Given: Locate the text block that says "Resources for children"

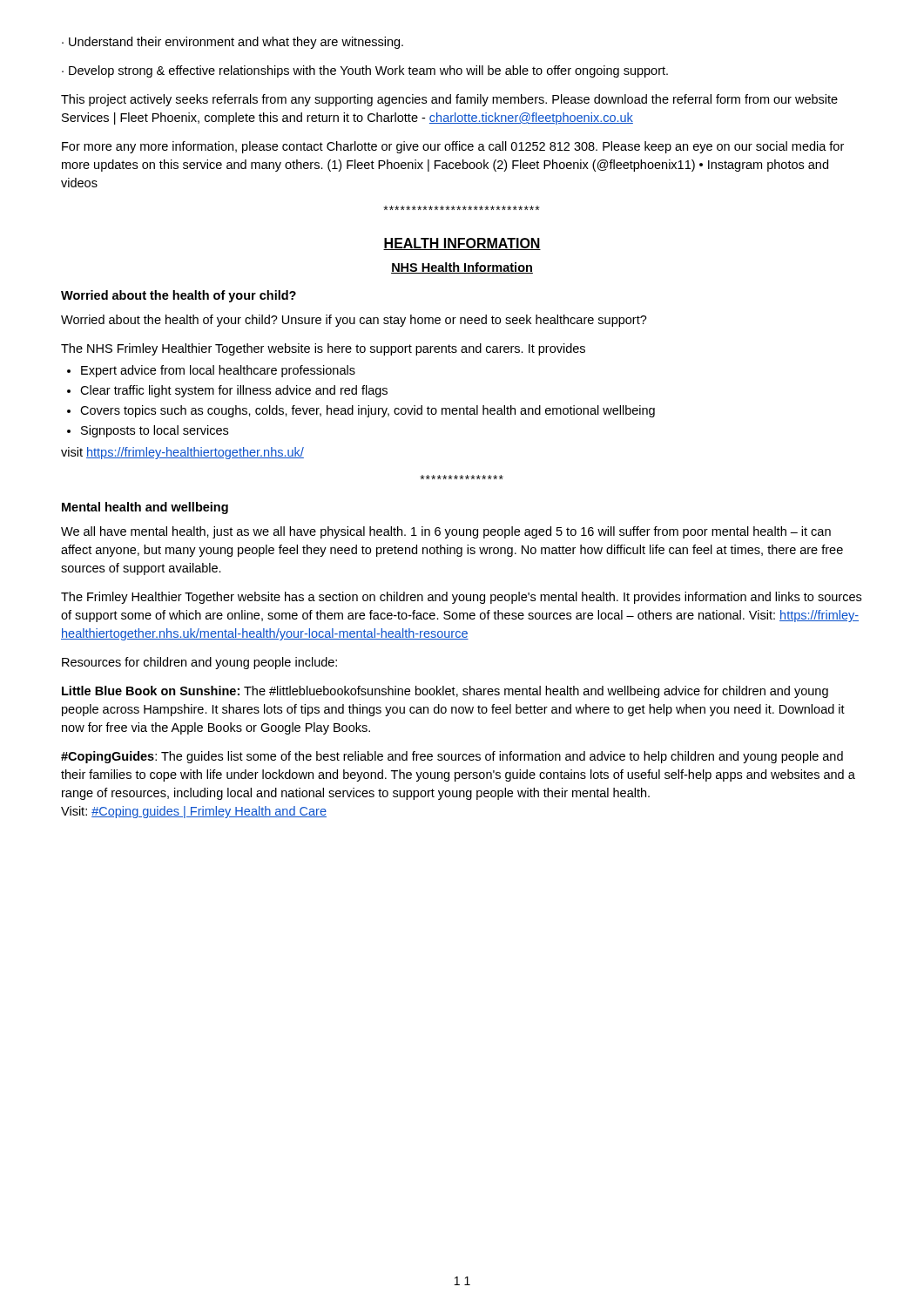Looking at the screenshot, I should pyautogui.click(x=200, y=662).
